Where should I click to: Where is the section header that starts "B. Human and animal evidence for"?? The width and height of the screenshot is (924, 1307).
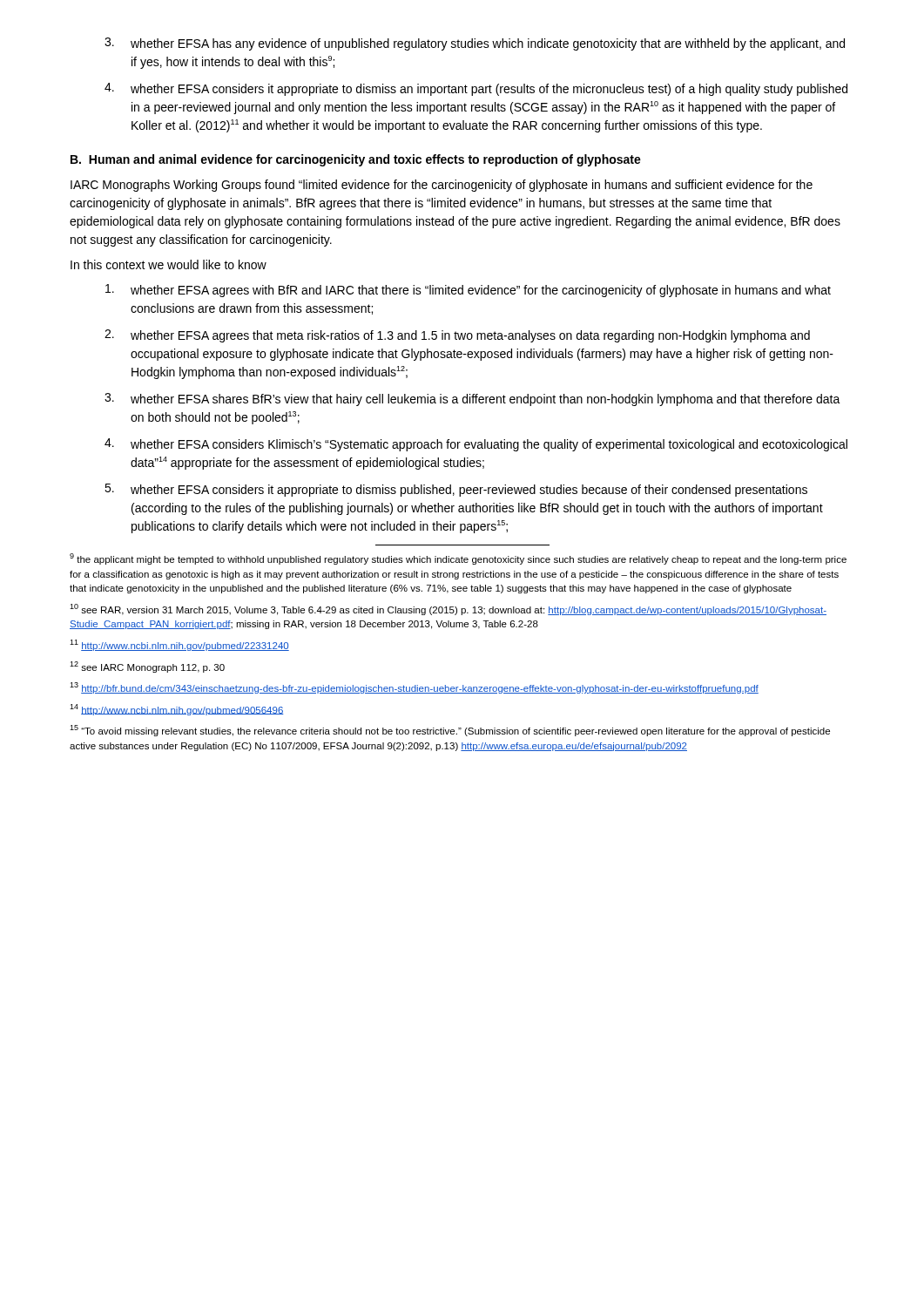(x=355, y=159)
